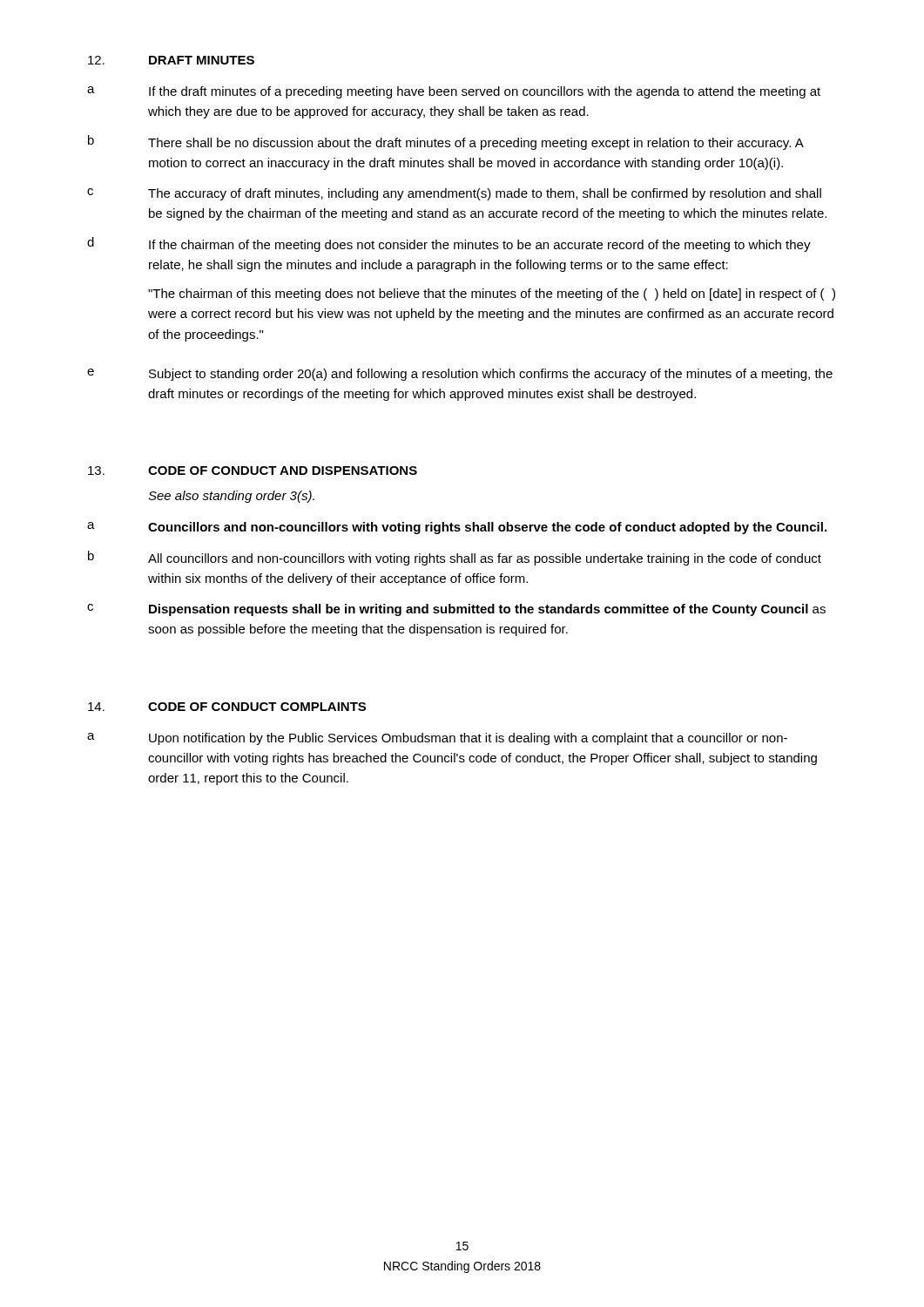This screenshot has height=1307, width=924.
Task: Locate the region starting "a If the draft"
Action: (x=462, y=101)
